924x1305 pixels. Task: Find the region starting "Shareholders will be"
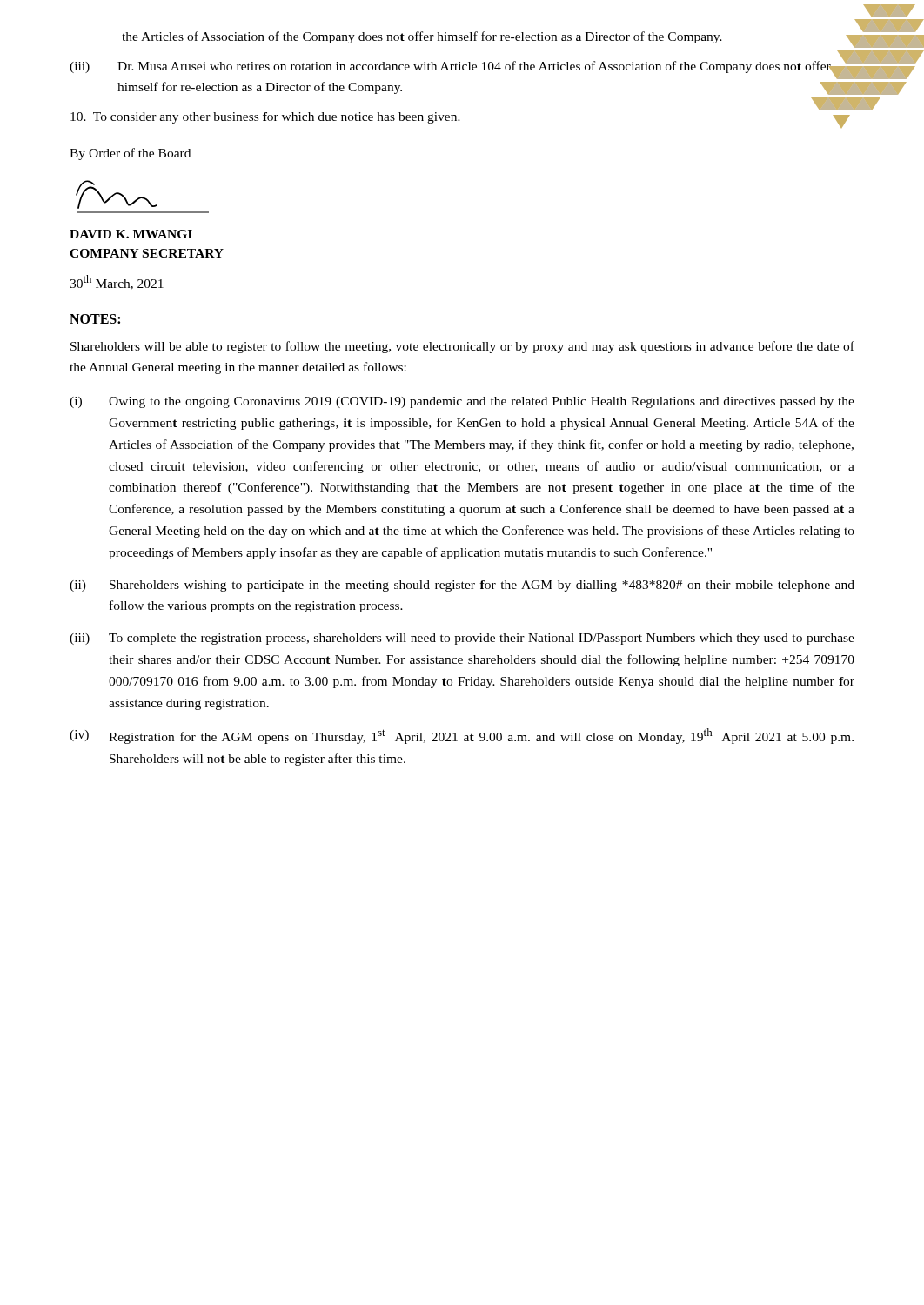coord(462,356)
